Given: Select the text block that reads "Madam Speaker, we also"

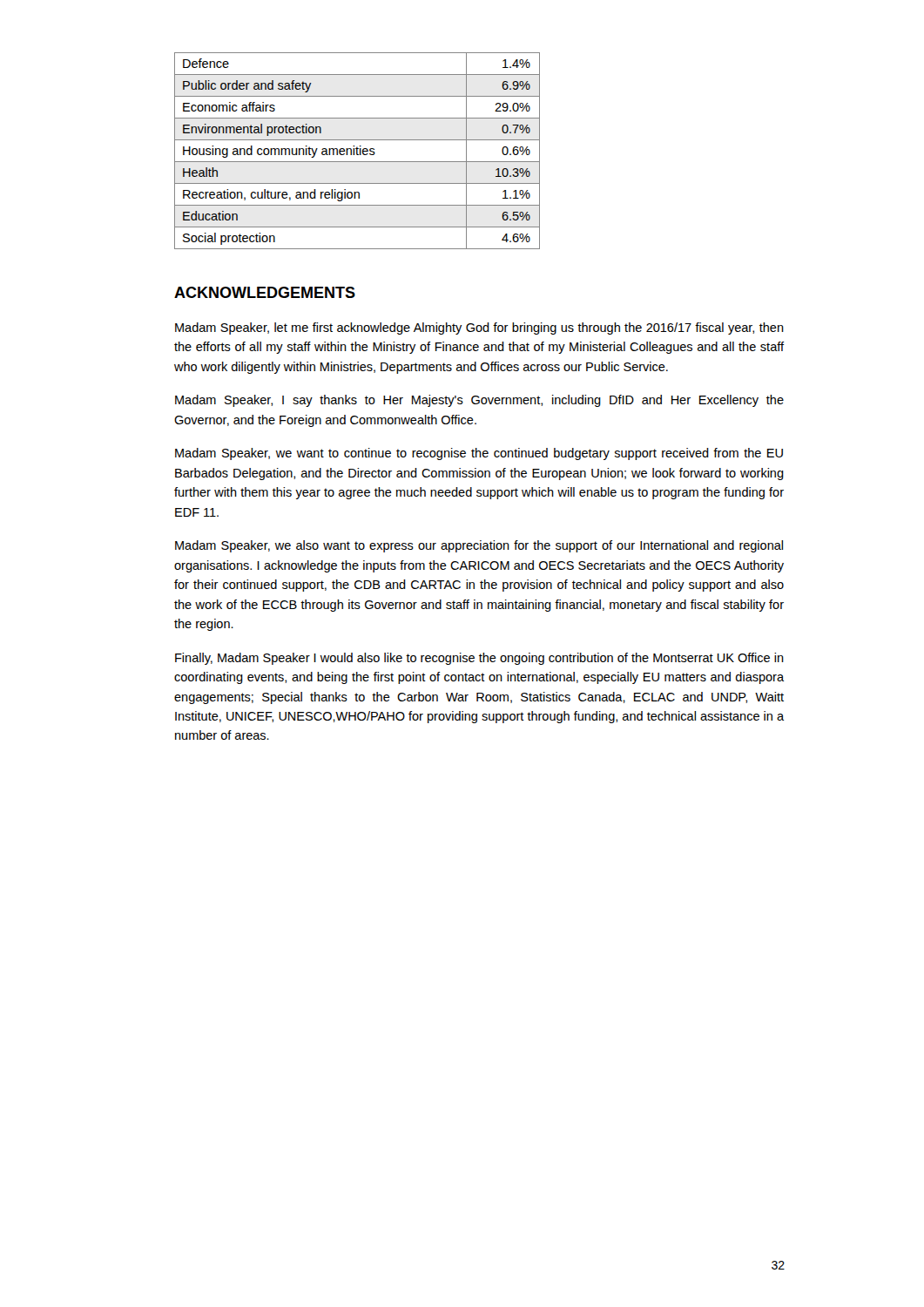Looking at the screenshot, I should 479,585.
